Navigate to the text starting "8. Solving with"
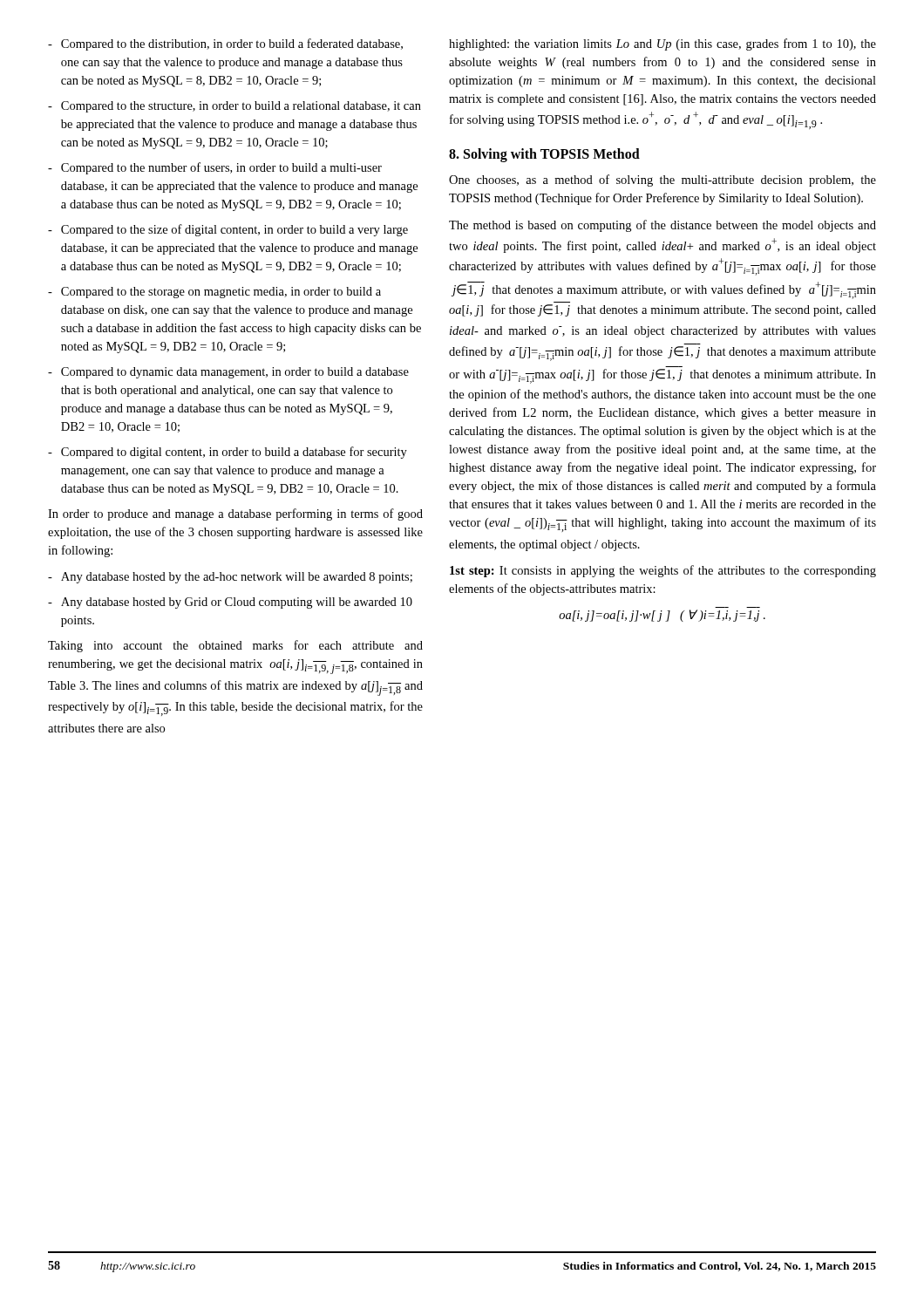 tap(544, 154)
